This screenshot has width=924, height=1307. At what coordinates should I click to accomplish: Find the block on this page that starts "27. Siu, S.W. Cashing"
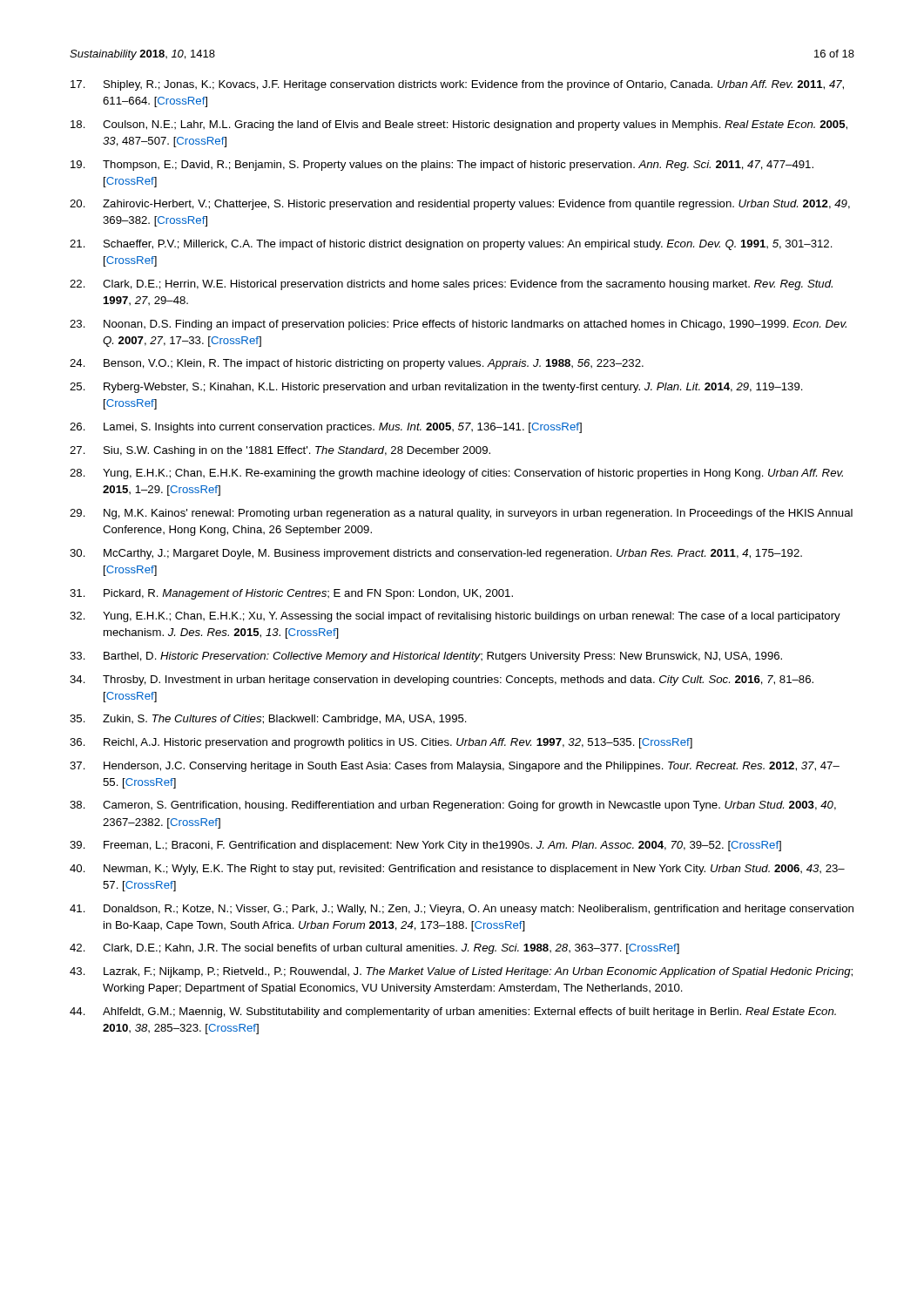coord(462,450)
